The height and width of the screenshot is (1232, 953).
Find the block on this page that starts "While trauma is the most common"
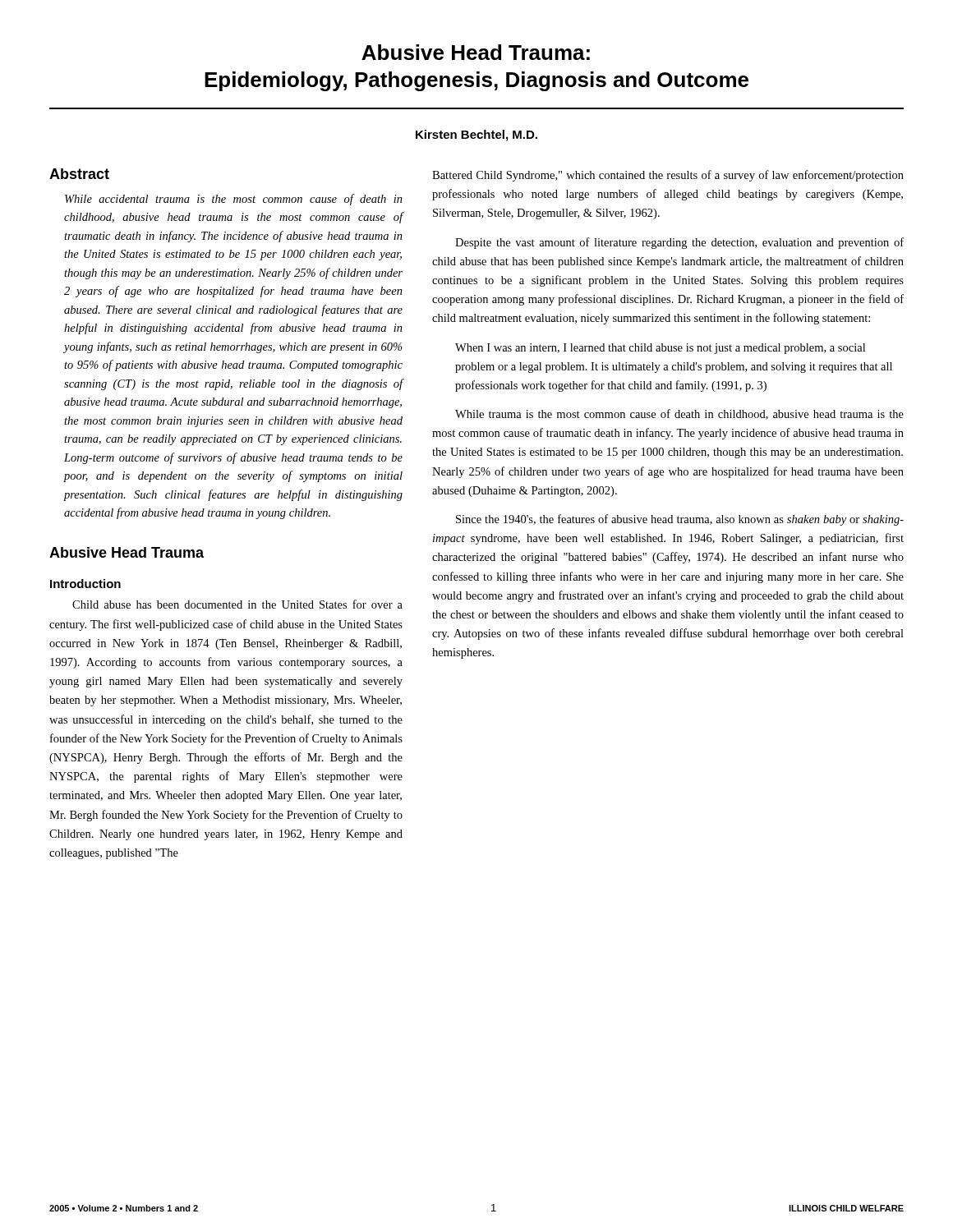(x=668, y=453)
